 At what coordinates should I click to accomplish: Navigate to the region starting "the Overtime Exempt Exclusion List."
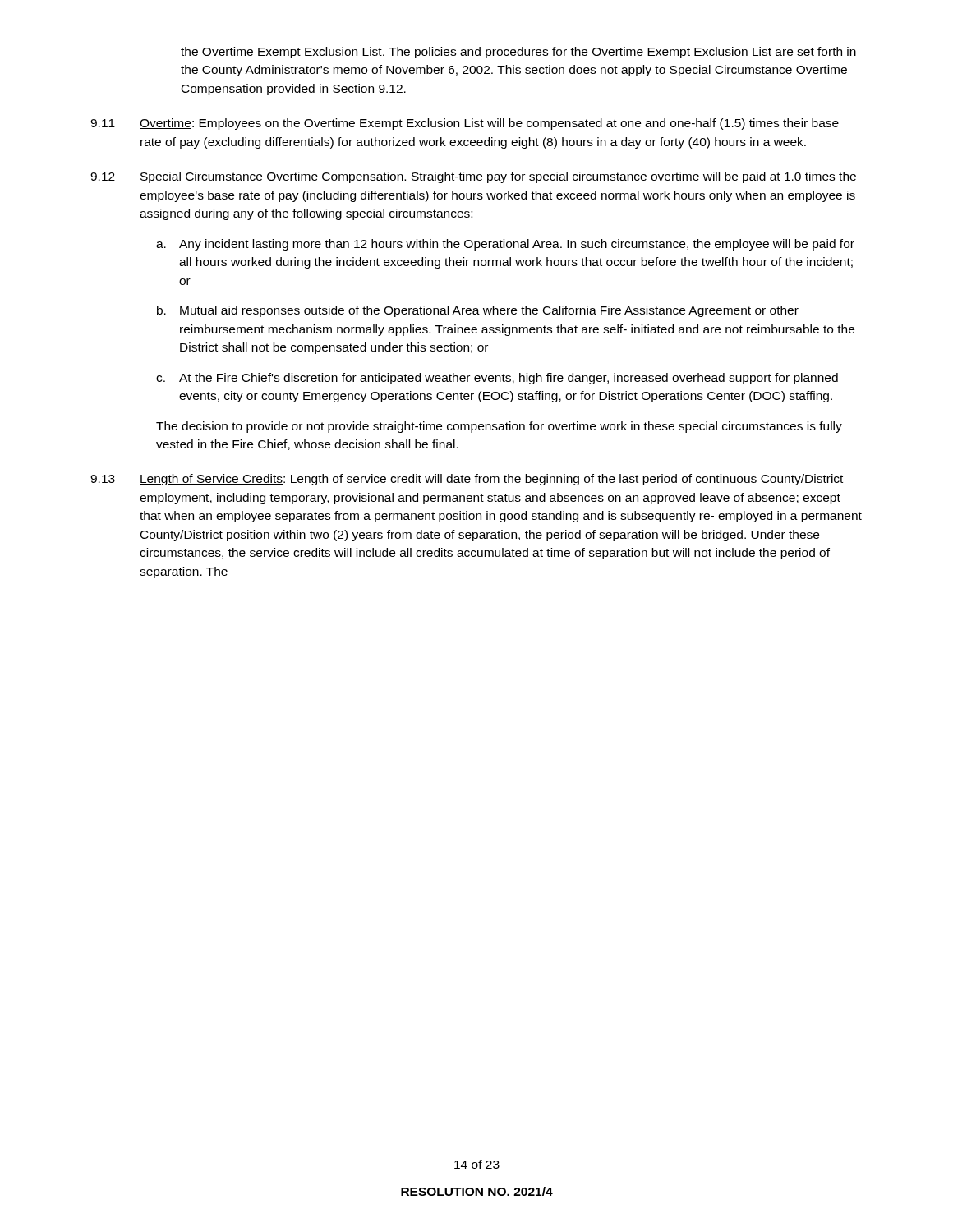(519, 70)
